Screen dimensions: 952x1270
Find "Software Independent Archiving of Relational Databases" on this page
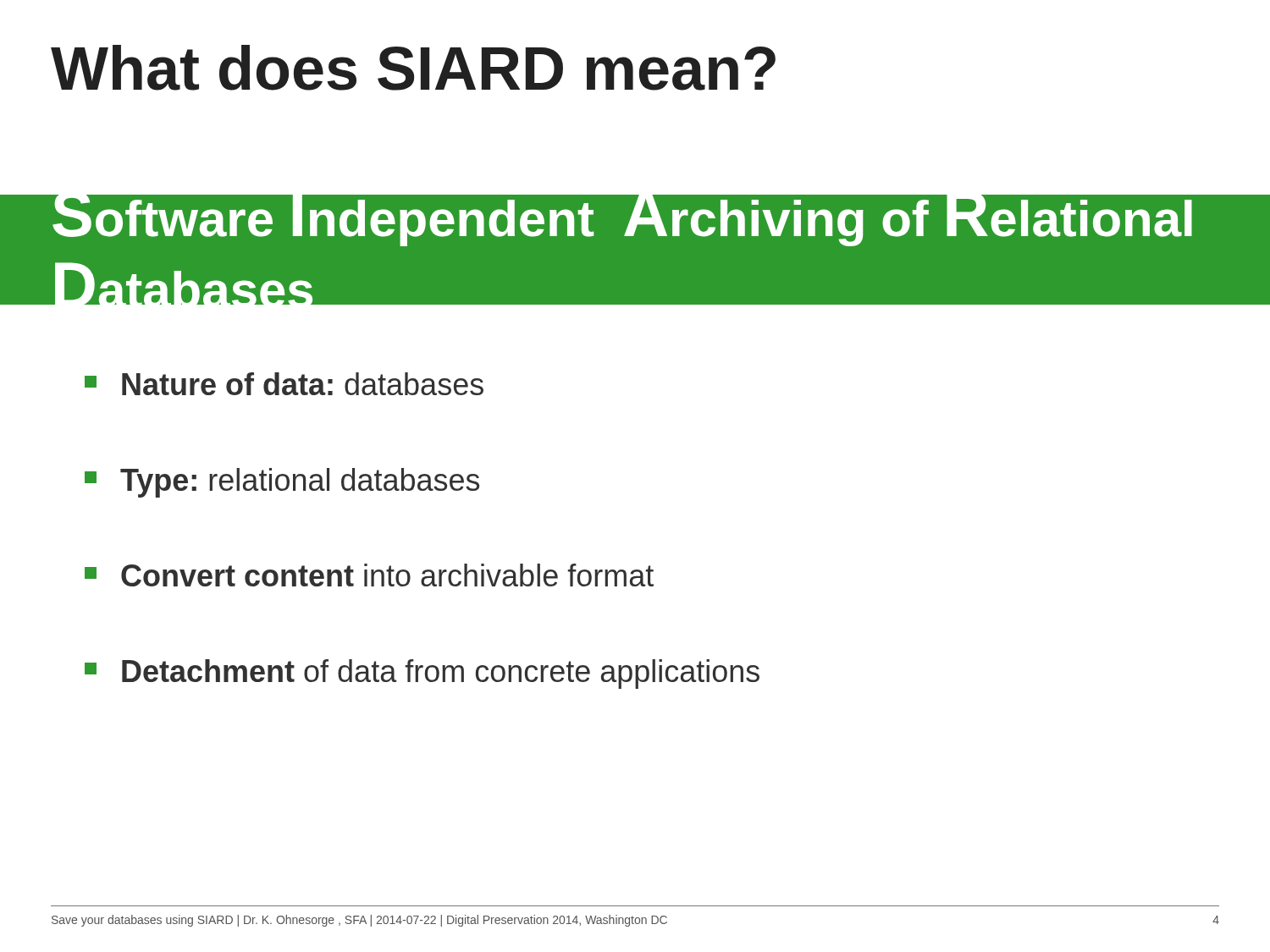click(x=635, y=250)
